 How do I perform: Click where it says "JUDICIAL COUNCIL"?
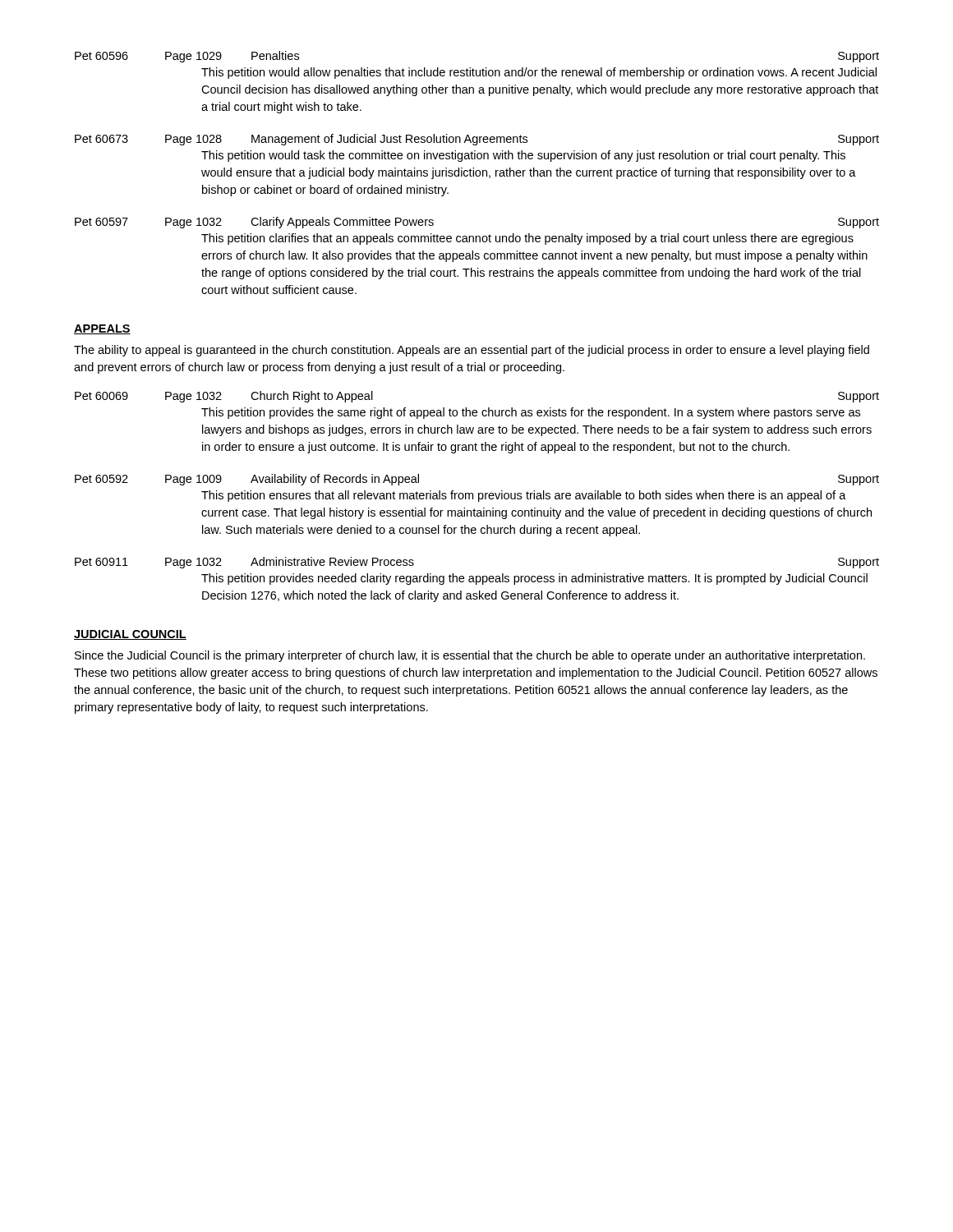tap(130, 634)
